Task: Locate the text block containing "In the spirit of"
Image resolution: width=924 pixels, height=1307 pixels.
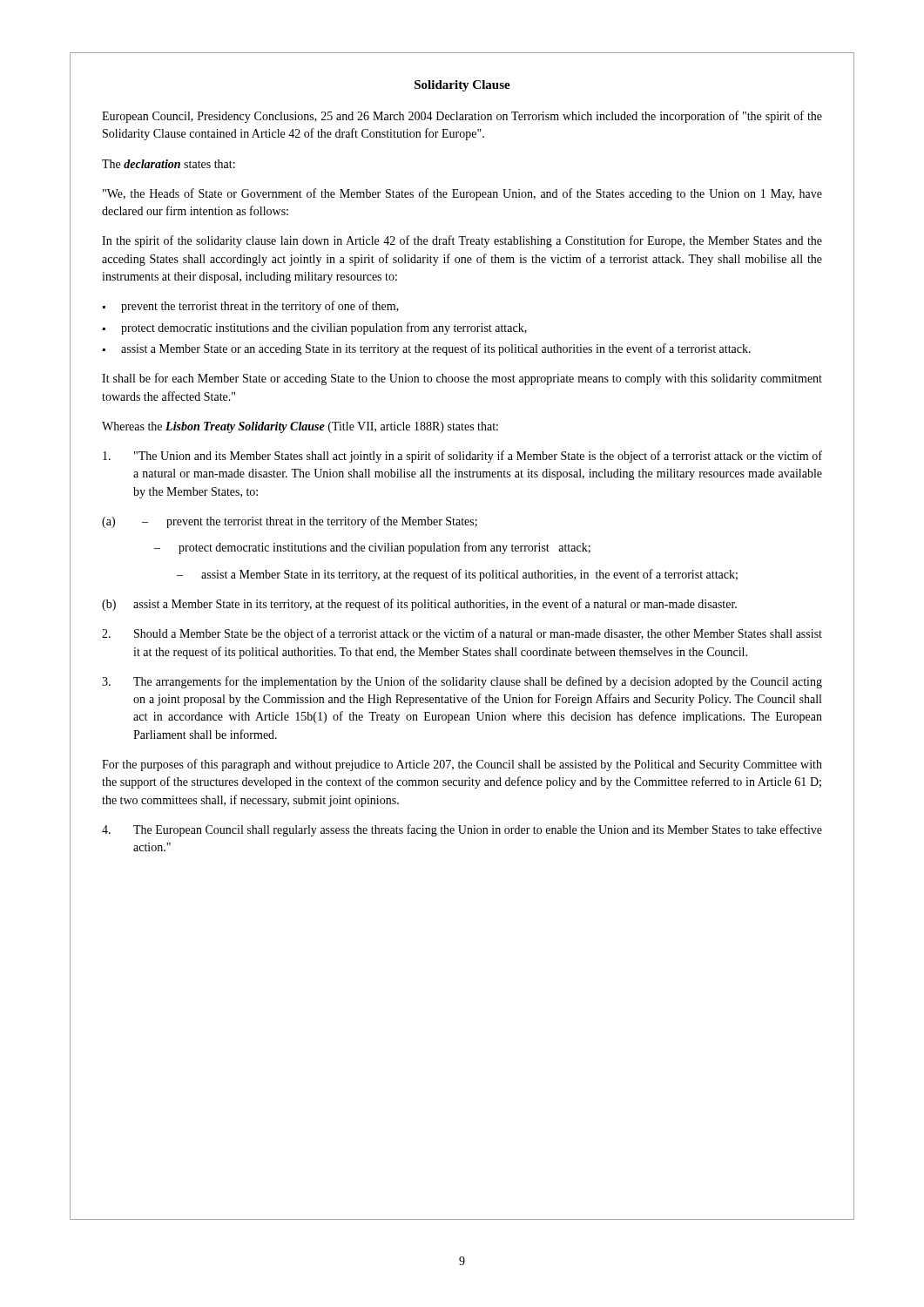Action: pyautogui.click(x=462, y=259)
